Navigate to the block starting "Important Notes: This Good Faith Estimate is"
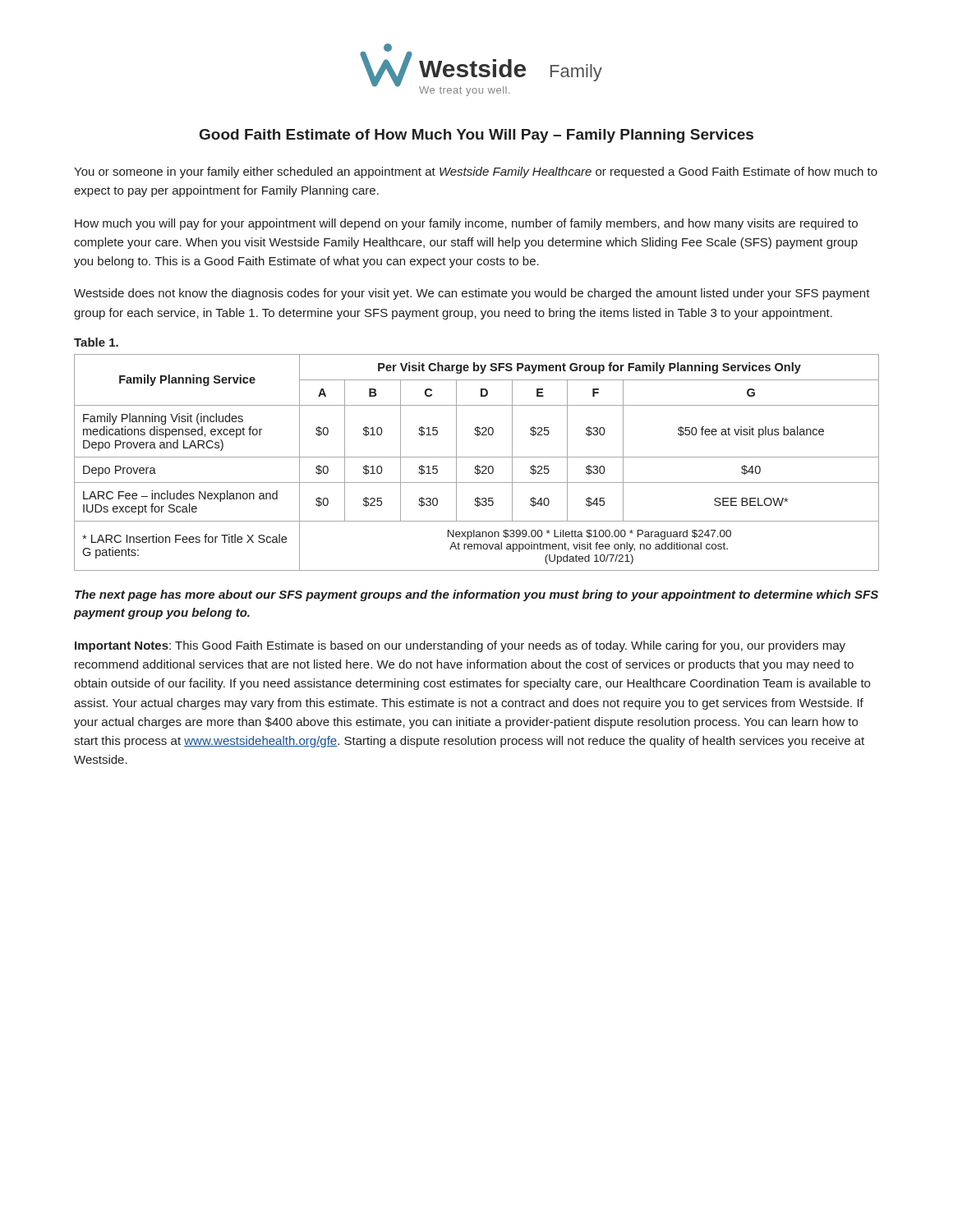 [x=472, y=702]
